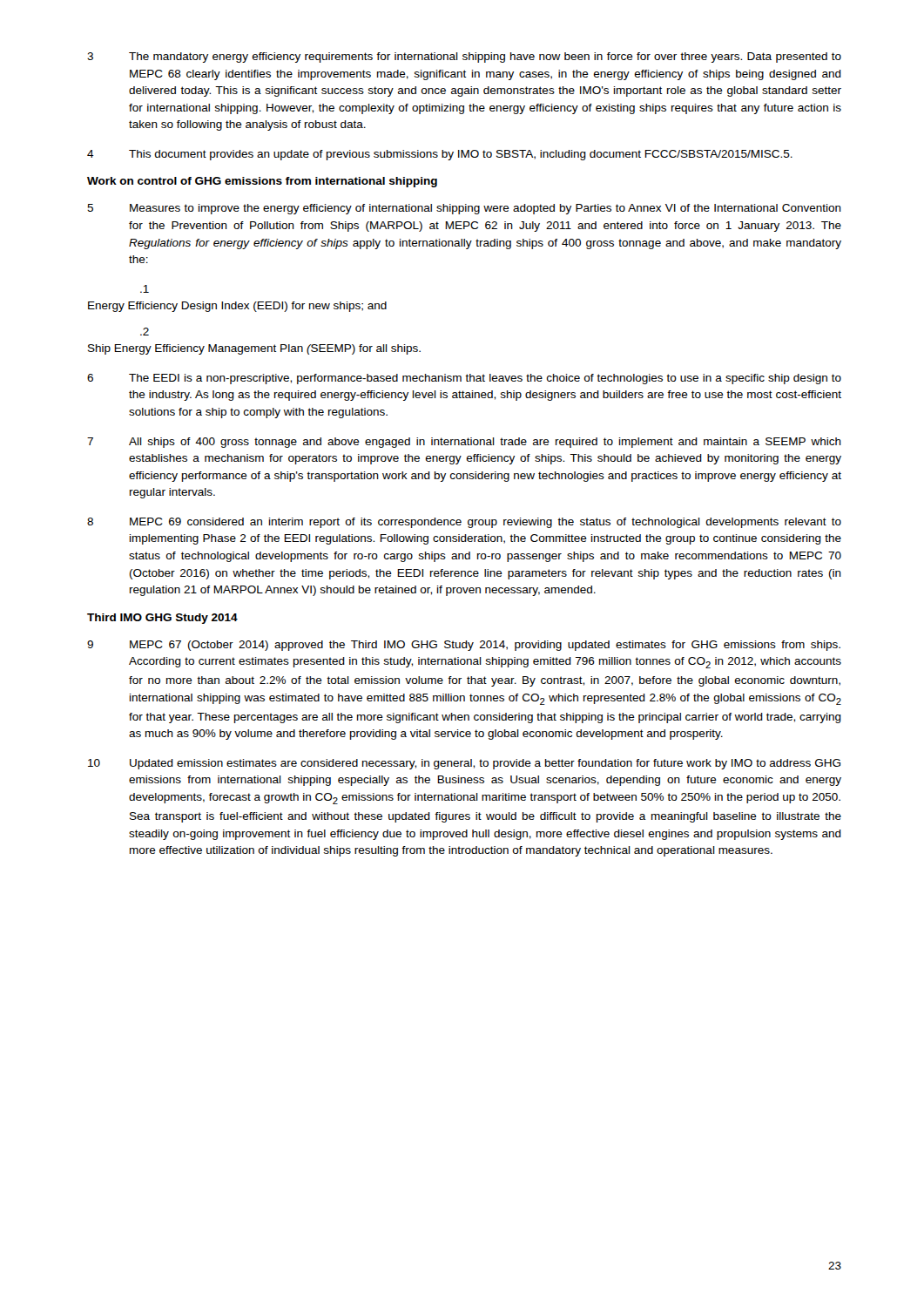
Task: Click on the region starting "4This document provides an"
Action: (x=464, y=154)
